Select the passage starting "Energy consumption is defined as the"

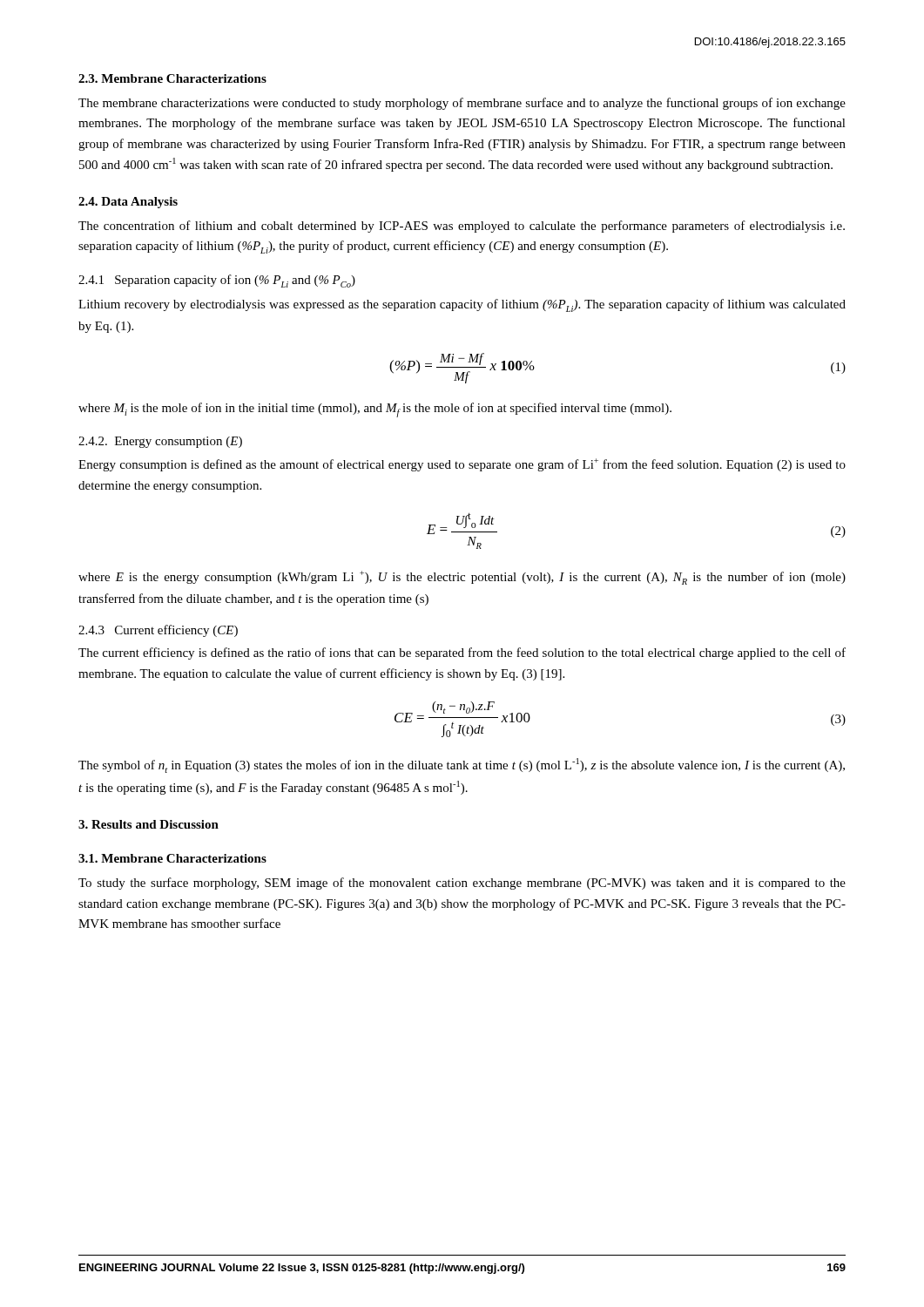tap(462, 474)
